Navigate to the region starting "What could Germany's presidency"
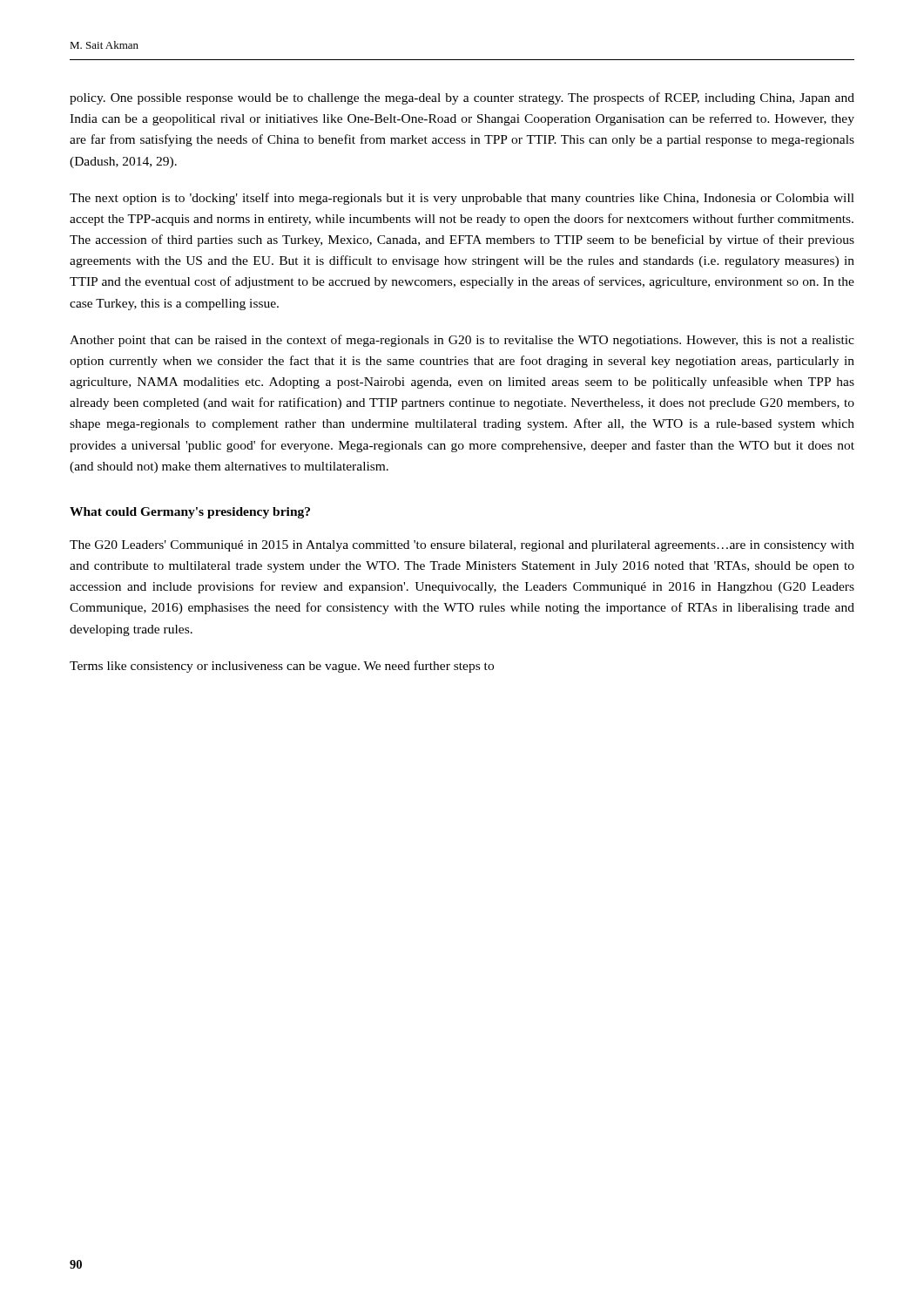This screenshot has height=1307, width=924. click(x=190, y=511)
